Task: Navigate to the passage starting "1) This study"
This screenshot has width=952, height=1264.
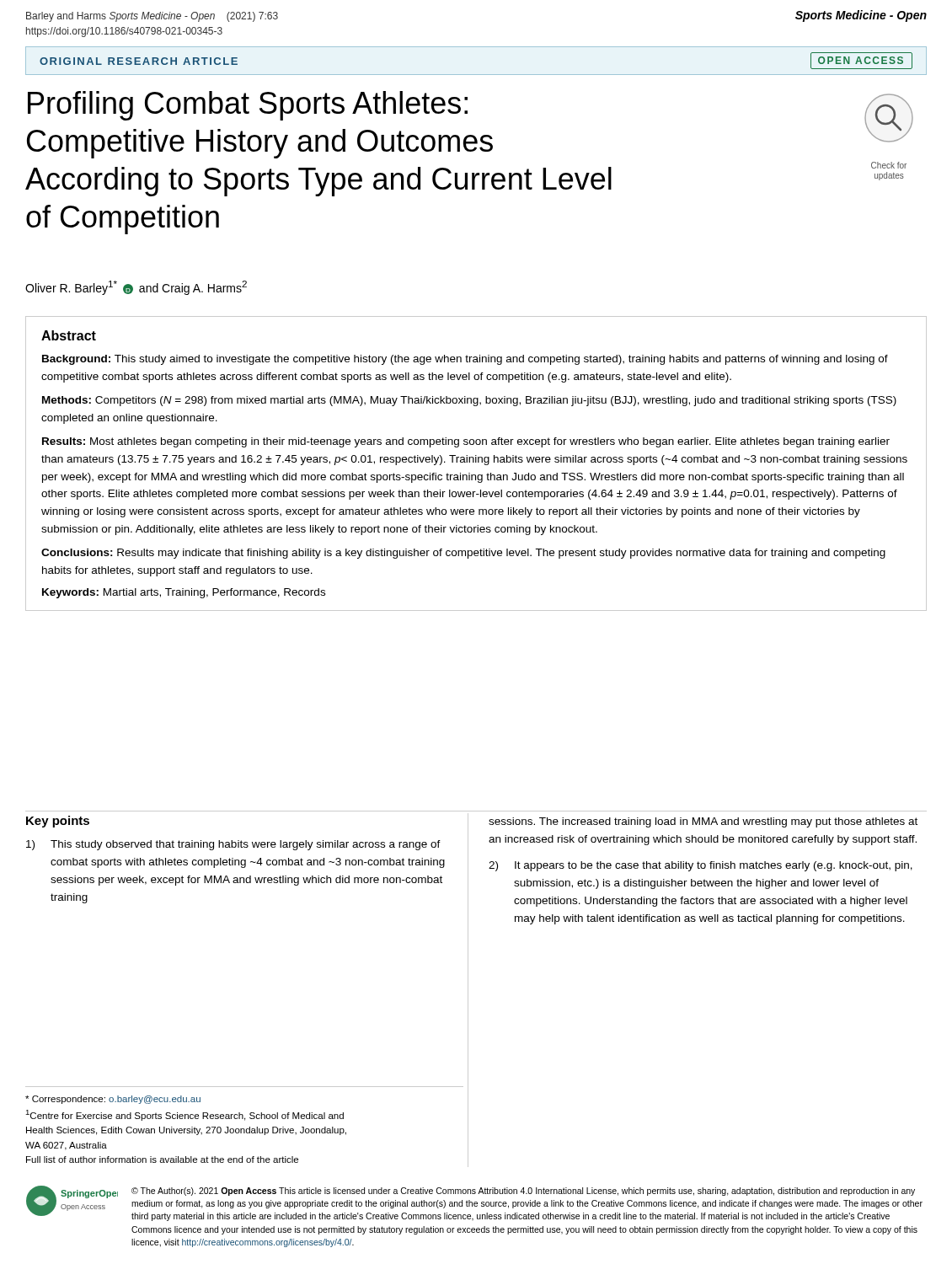Action: pyautogui.click(x=240, y=871)
